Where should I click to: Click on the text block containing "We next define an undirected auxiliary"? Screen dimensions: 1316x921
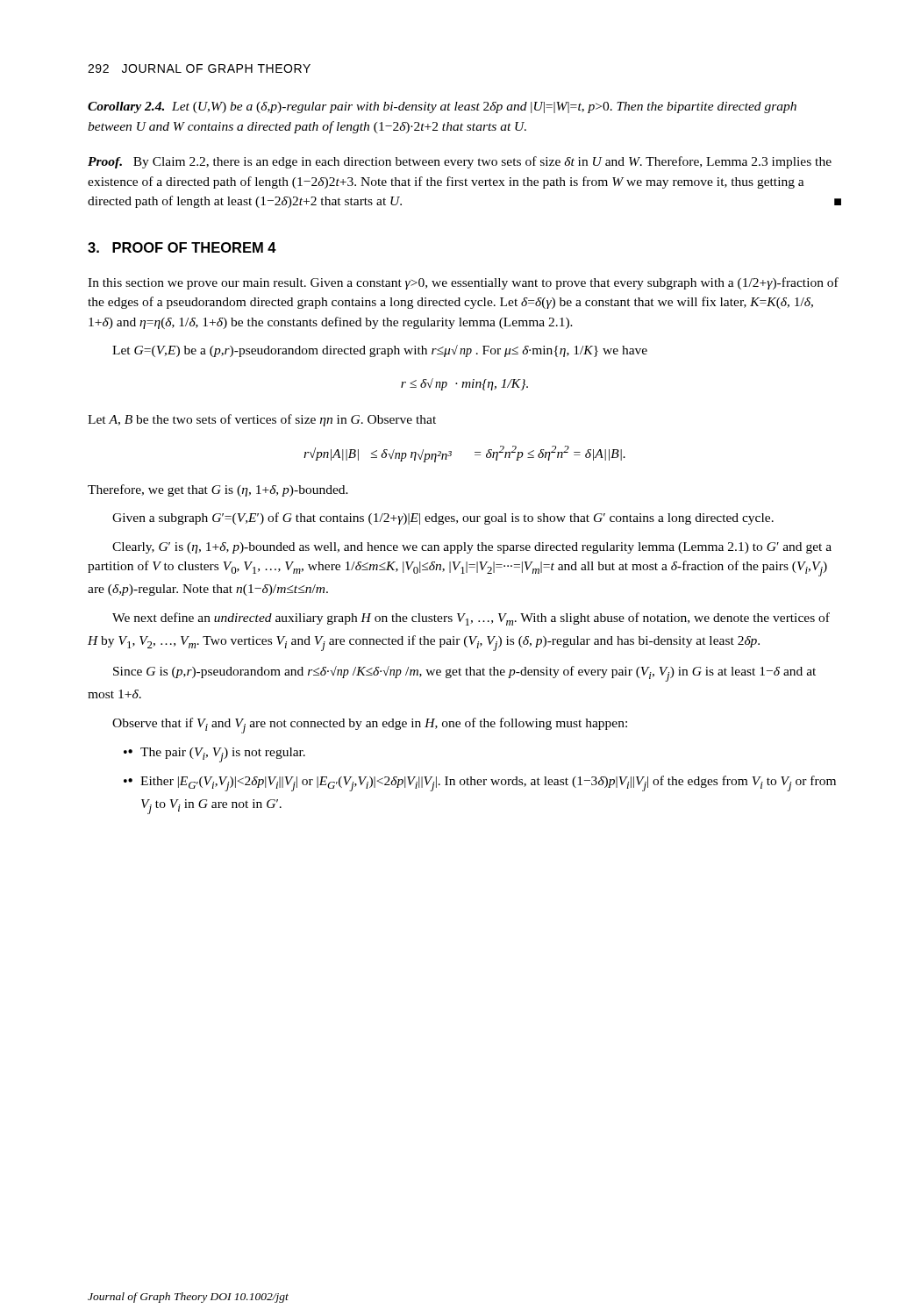coord(459,630)
